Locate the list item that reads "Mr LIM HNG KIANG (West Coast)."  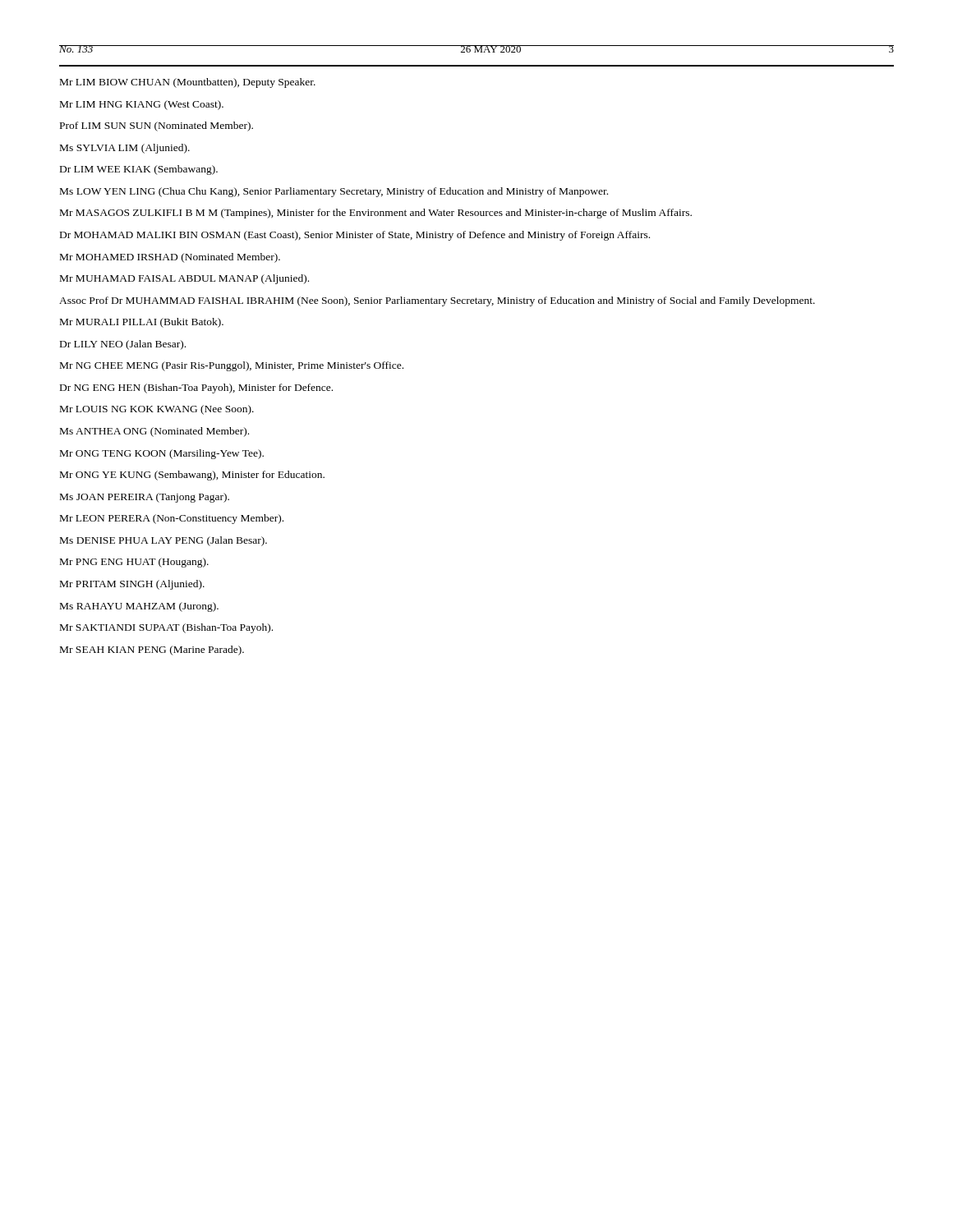pos(142,105)
